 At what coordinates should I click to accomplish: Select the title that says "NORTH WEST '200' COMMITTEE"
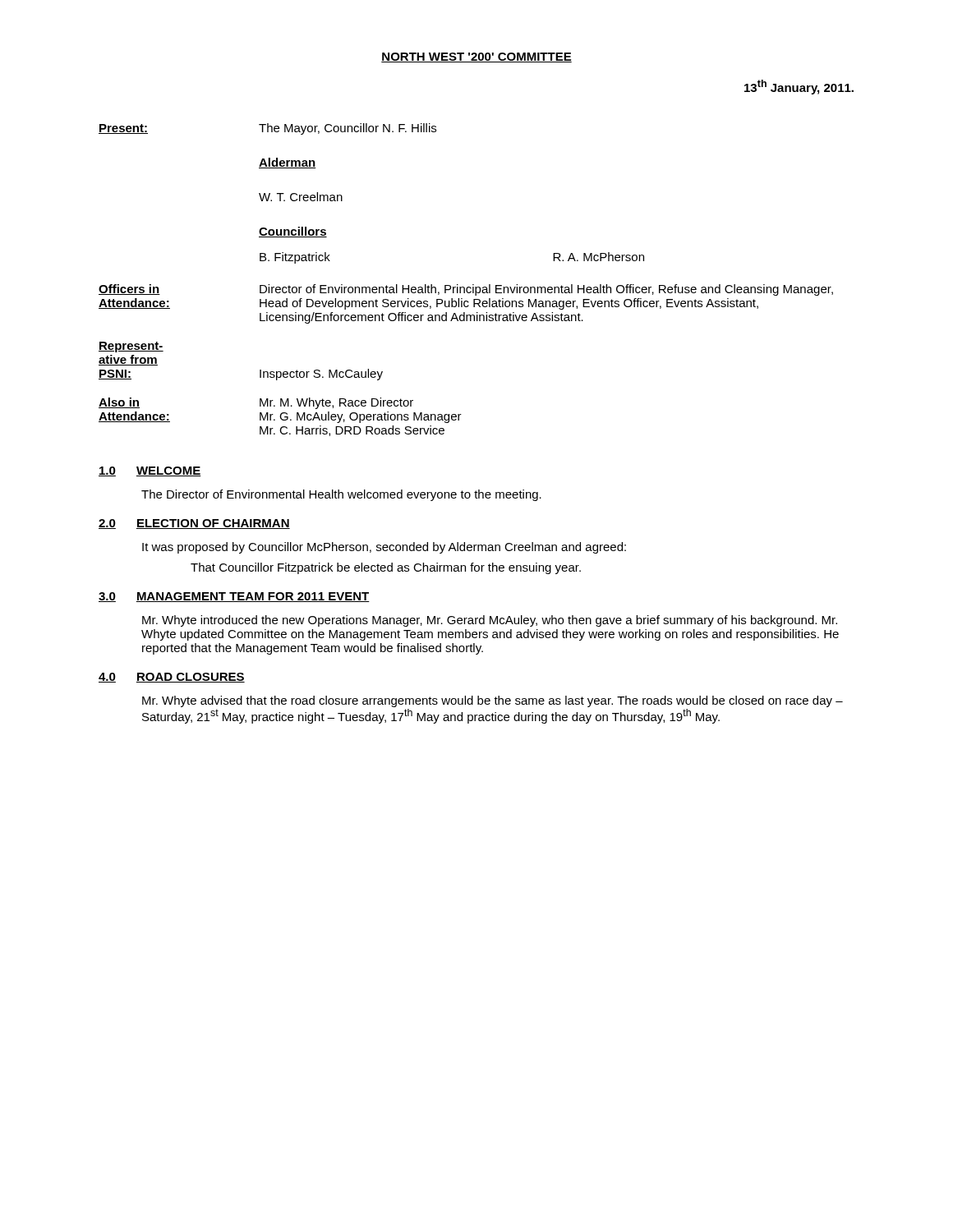pyautogui.click(x=476, y=56)
